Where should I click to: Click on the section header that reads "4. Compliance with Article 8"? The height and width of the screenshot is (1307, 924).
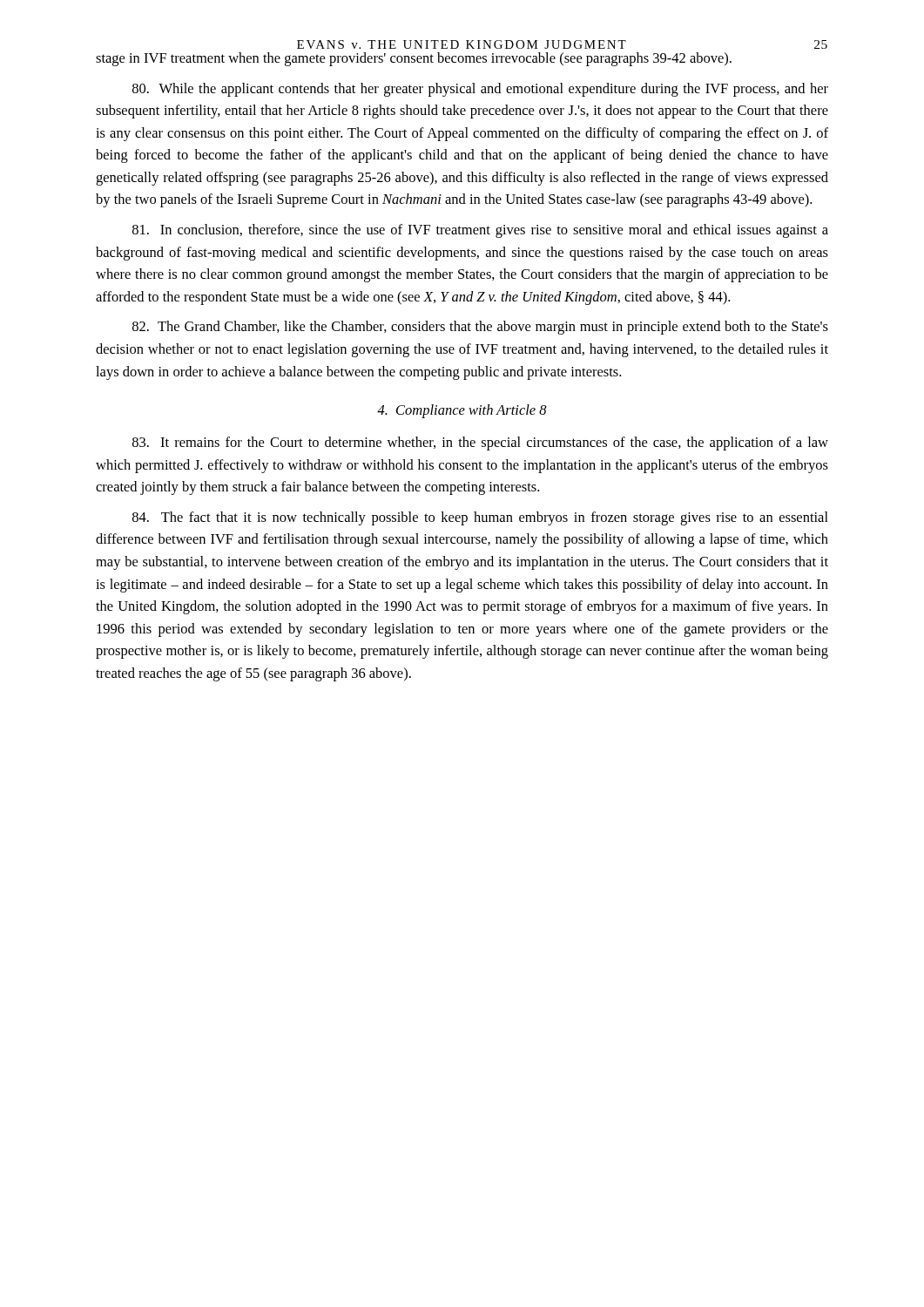(x=462, y=410)
